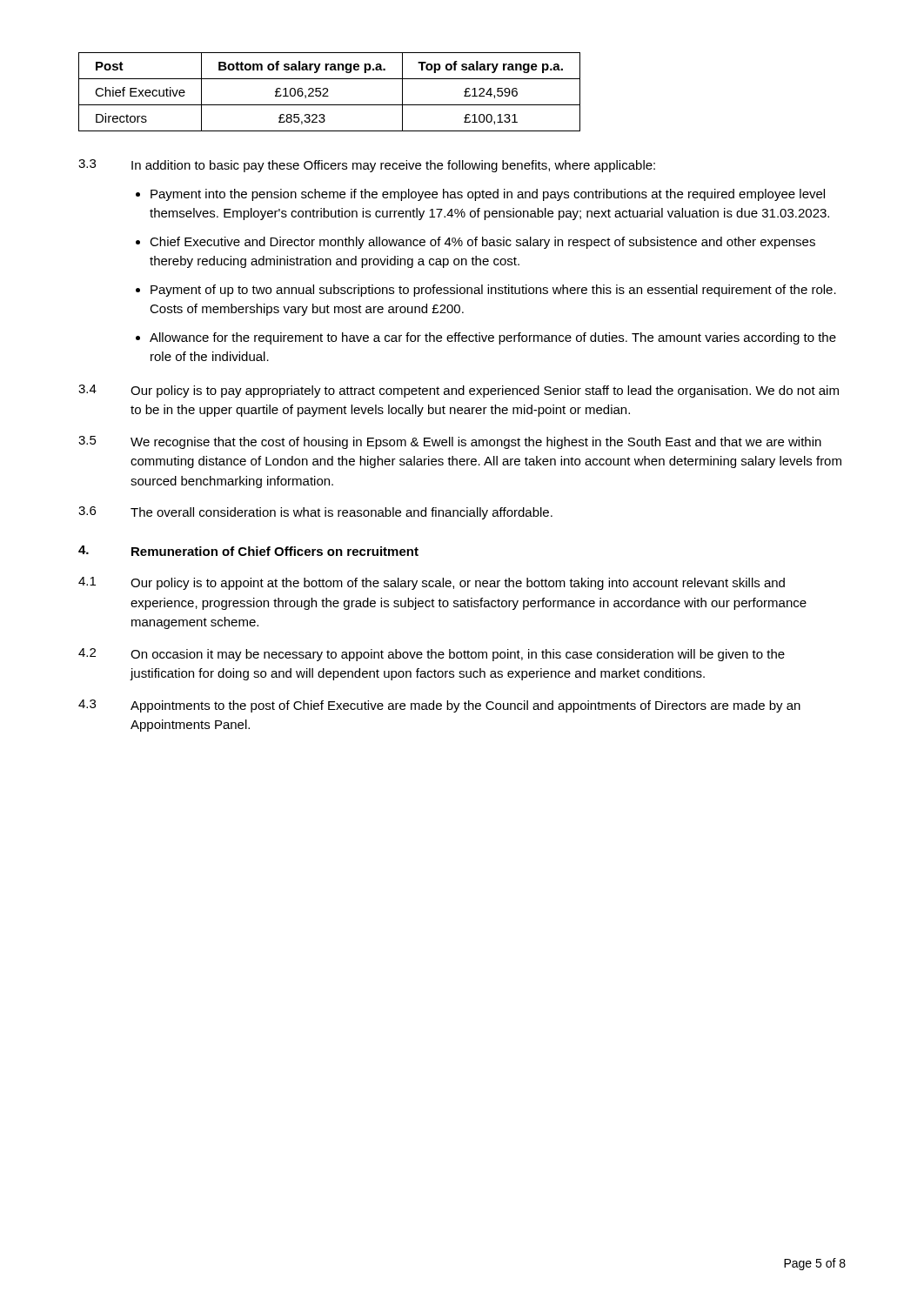Select a table
Viewport: 924px width, 1305px height.
[x=462, y=92]
